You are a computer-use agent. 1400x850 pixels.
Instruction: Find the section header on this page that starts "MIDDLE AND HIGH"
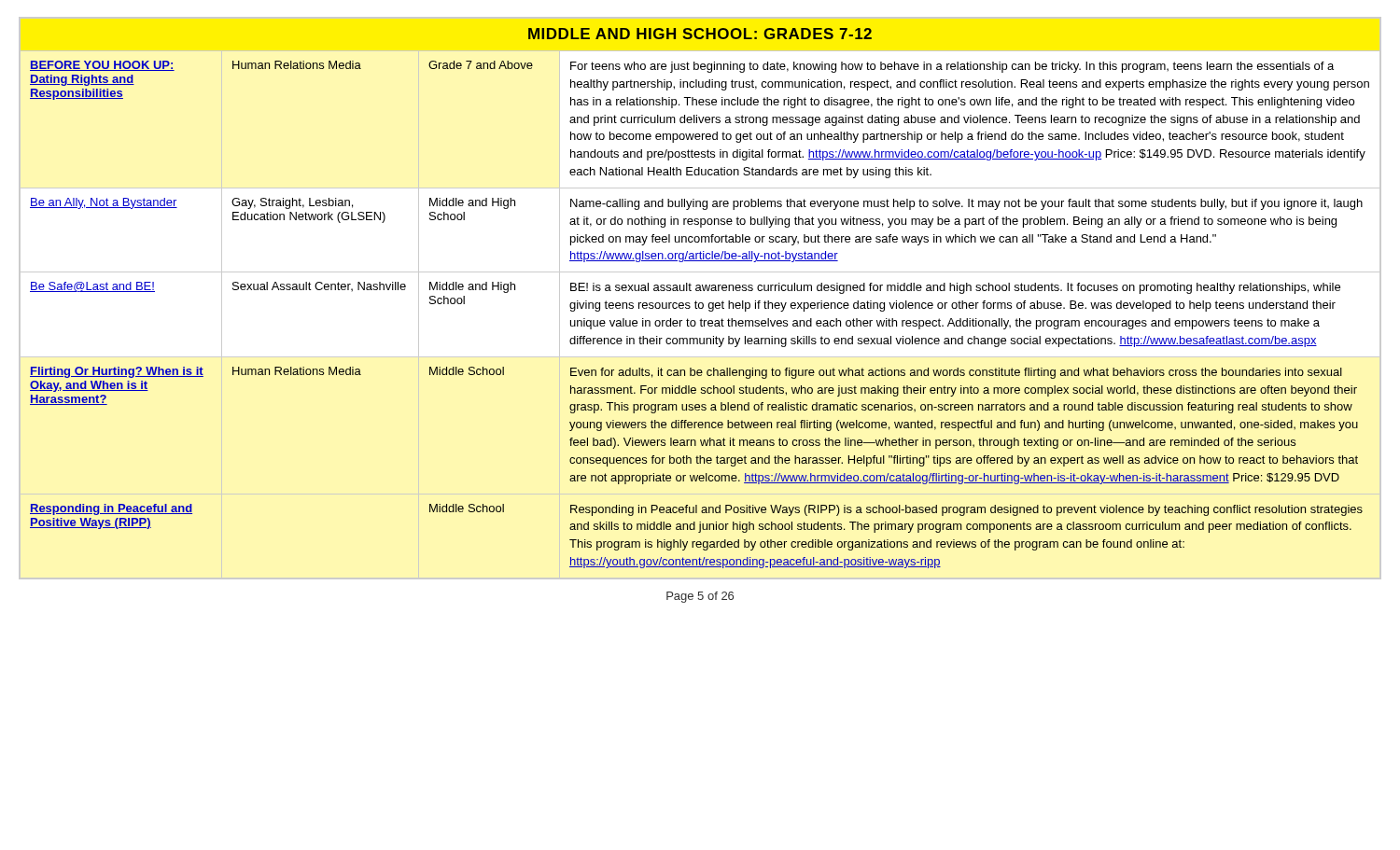700,34
